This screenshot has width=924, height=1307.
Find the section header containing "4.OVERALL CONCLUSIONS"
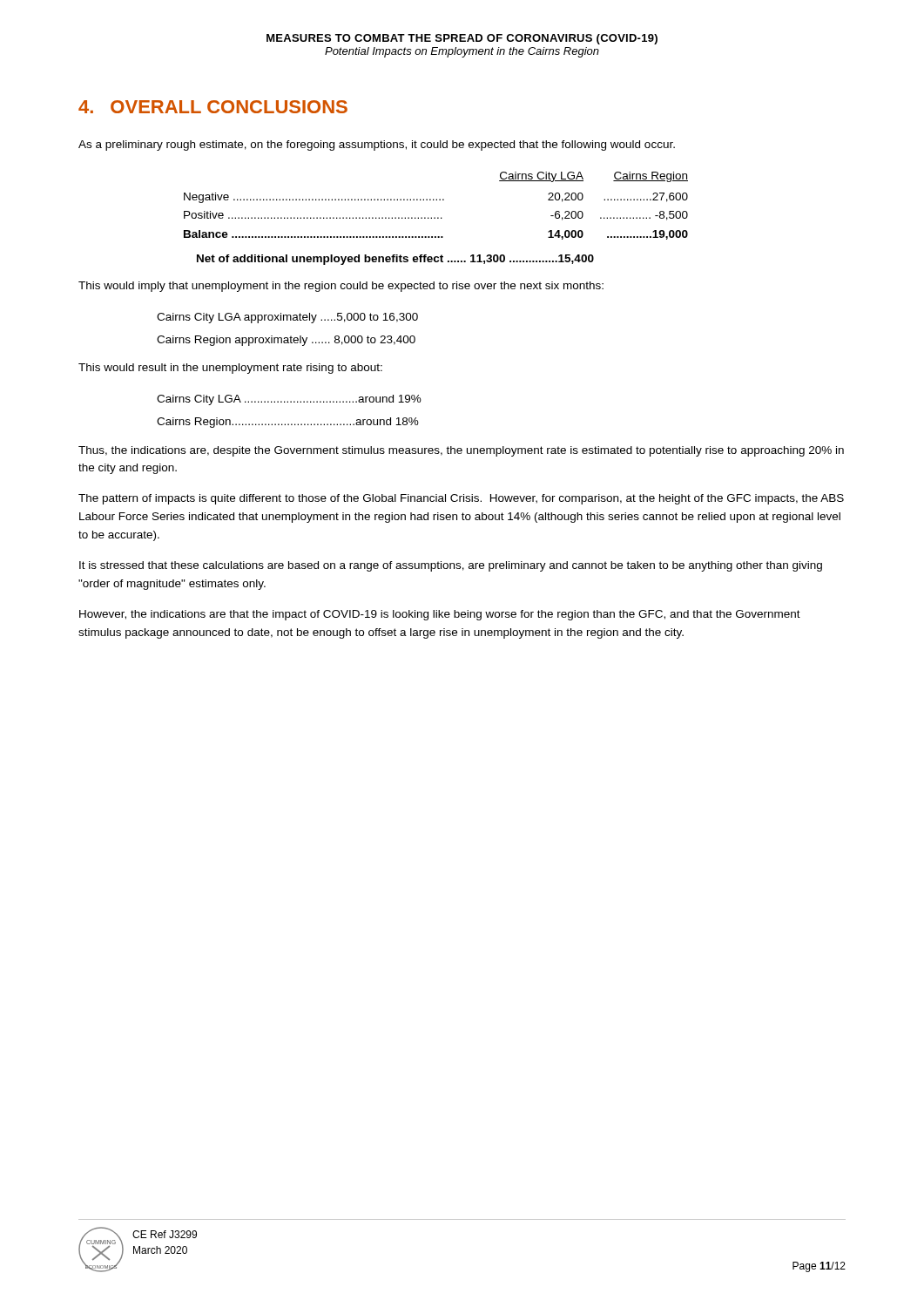pyautogui.click(x=213, y=107)
